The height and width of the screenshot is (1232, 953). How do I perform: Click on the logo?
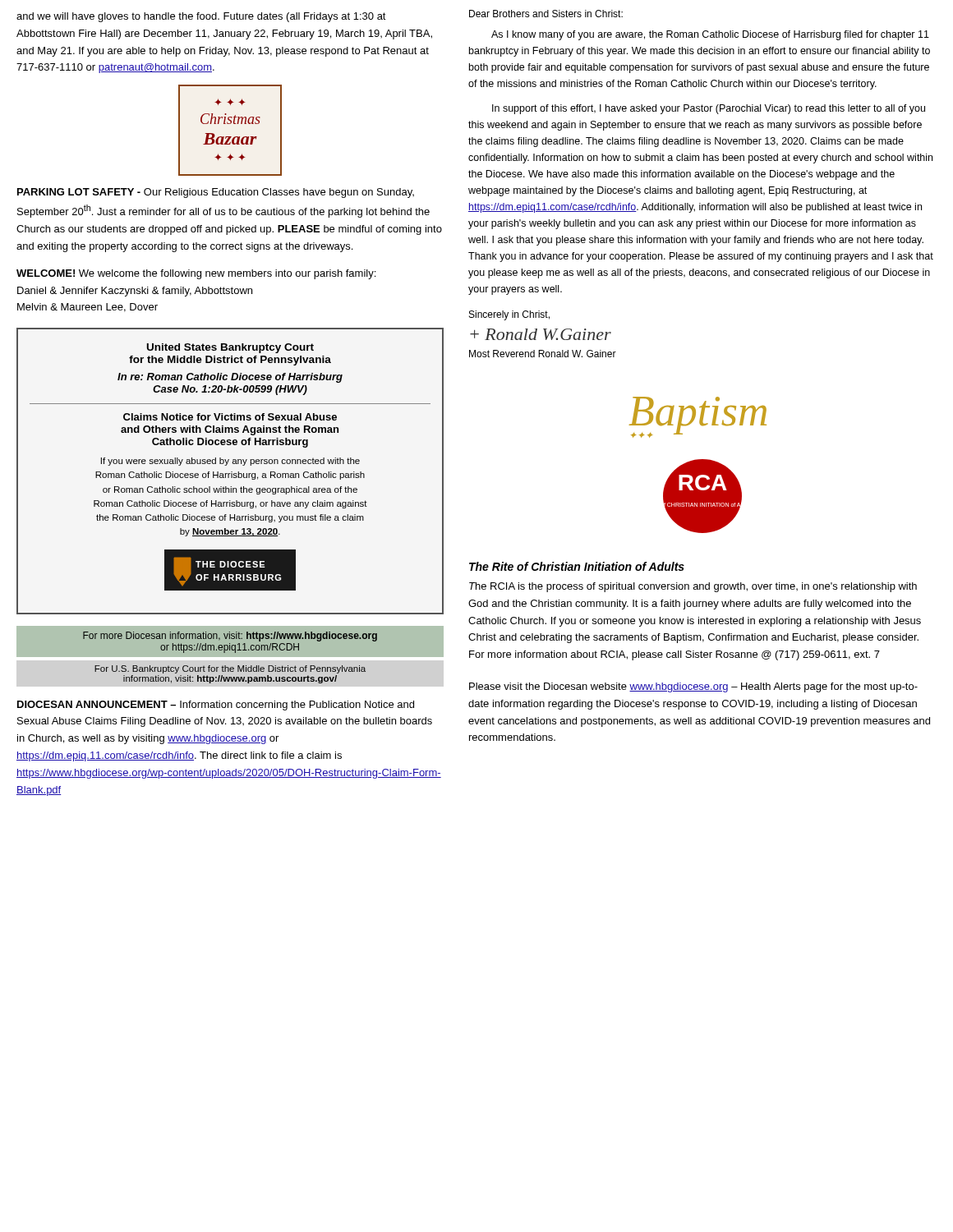pyautogui.click(x=702, y=501)
